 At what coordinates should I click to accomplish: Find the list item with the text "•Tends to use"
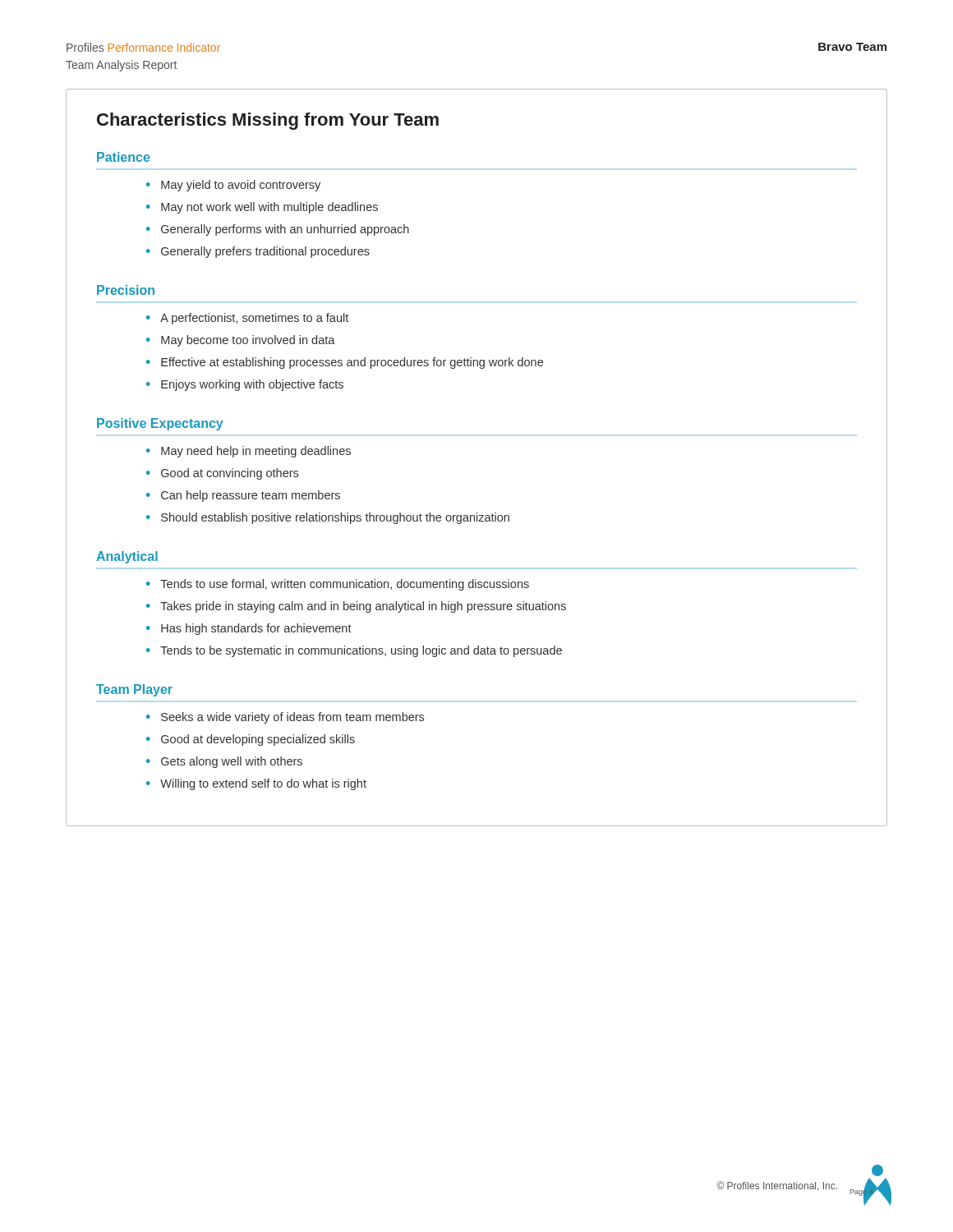click(x=337, y=585)
